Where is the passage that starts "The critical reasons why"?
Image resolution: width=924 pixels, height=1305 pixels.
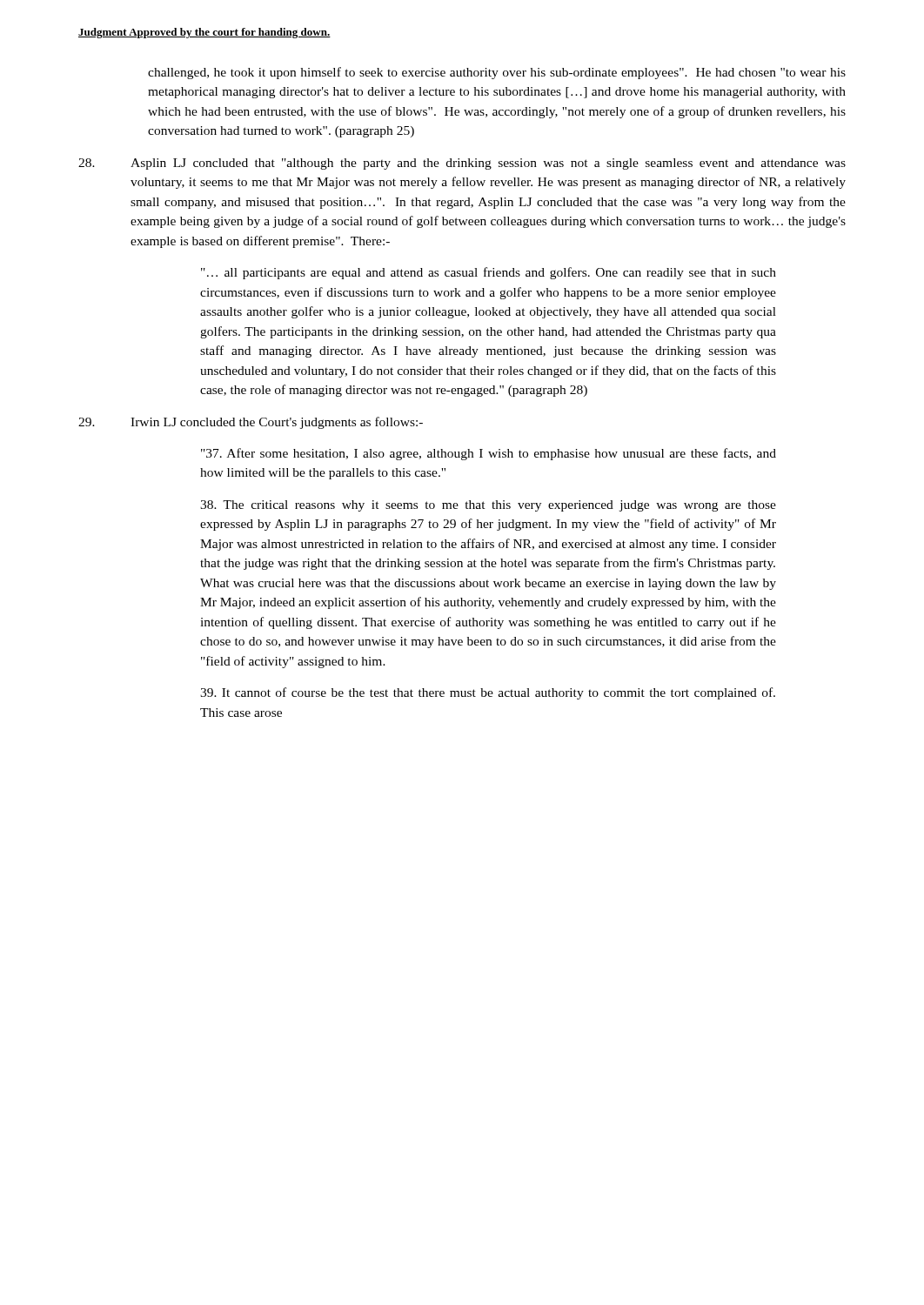pos(488,582)
